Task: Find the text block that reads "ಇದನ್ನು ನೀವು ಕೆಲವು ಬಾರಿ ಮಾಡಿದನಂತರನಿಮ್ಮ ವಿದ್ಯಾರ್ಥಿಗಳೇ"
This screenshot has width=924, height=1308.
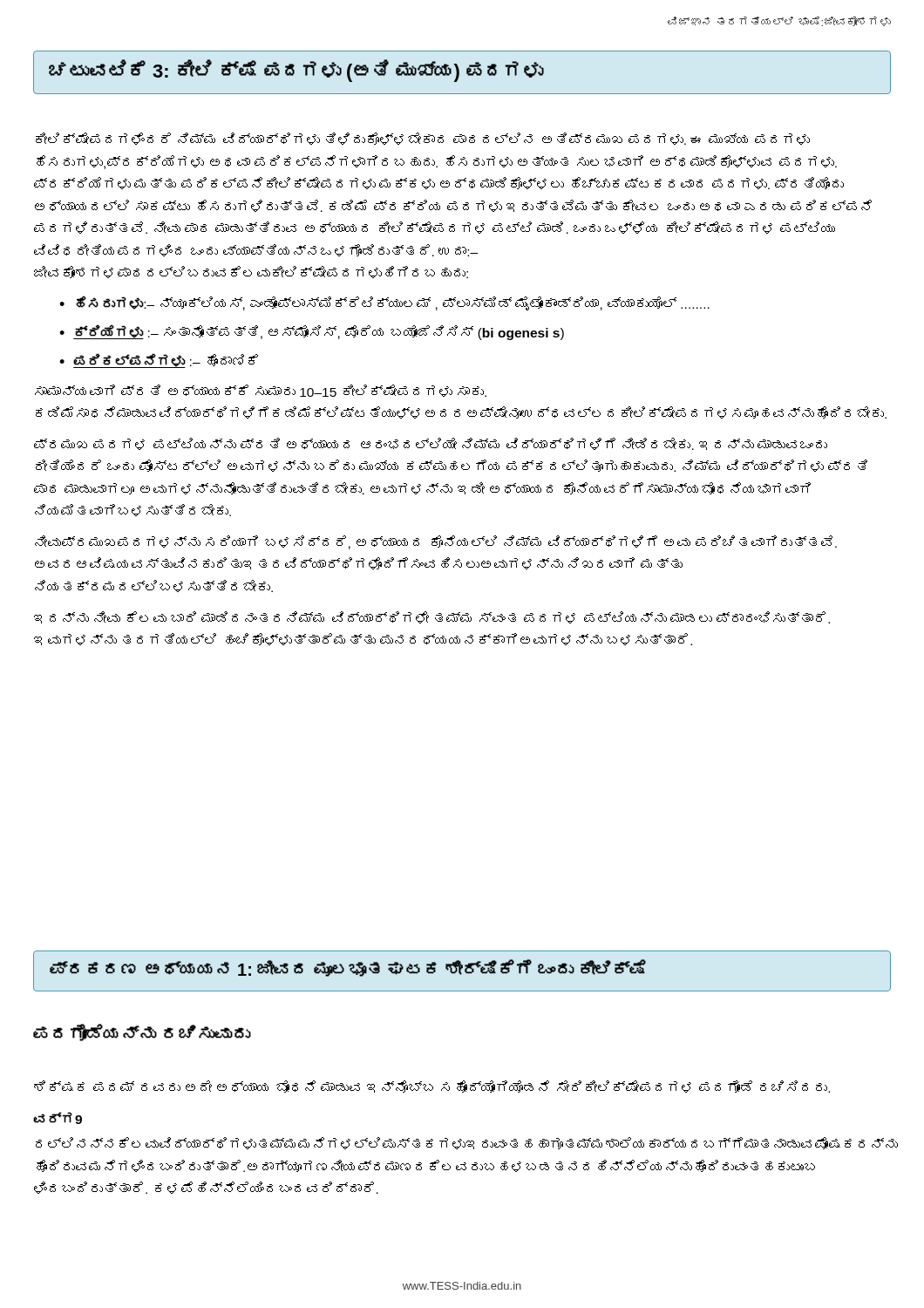Action: coord(432,629)
